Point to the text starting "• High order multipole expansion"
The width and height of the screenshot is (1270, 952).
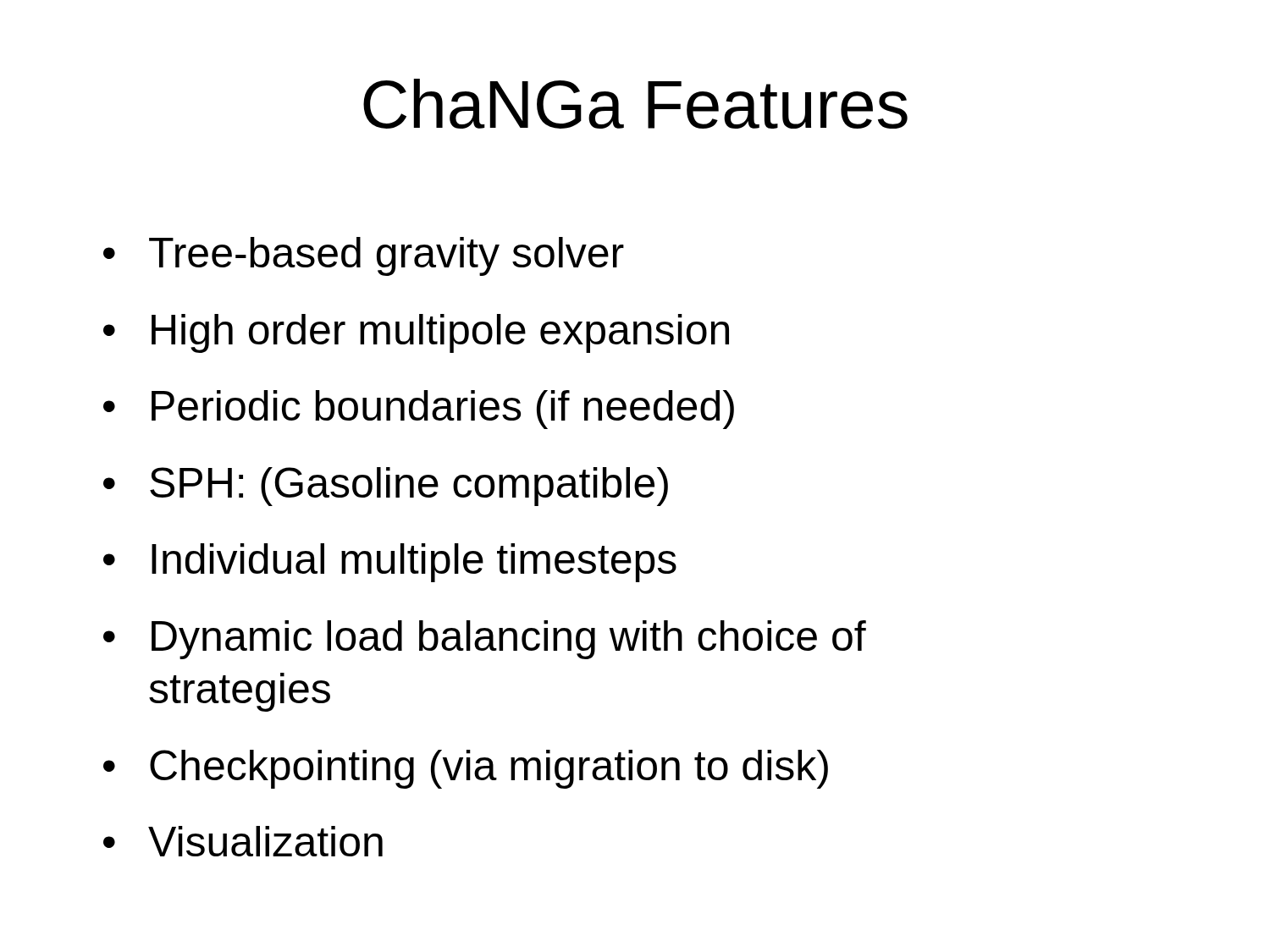(635, 330)
